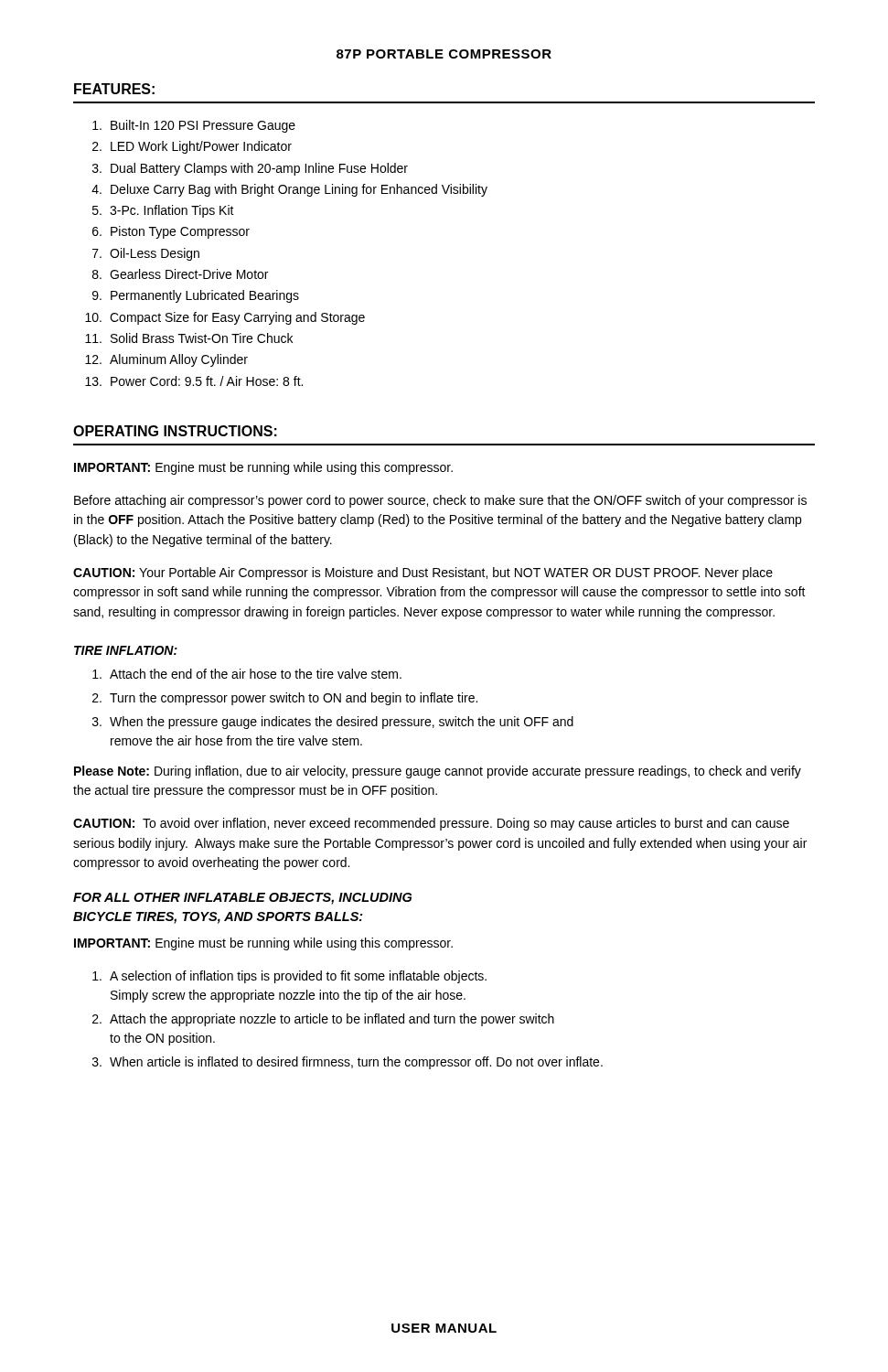Navigate to the text starting "Attach the end of the air hose"

pyautogui.click(x=247, y=674)
